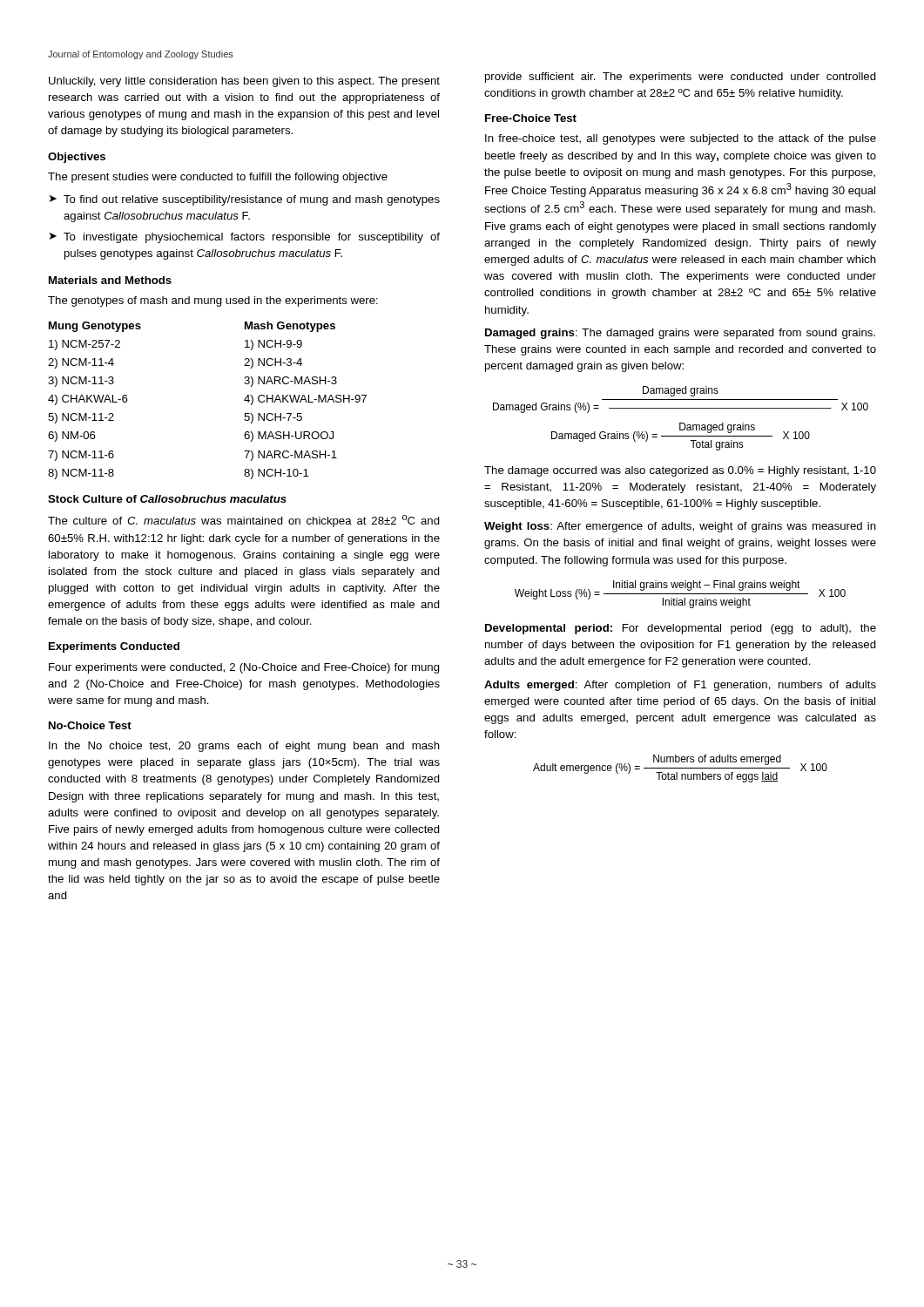Screen dimensions: 1307x924
Task: Where is the passage that starts "The genotypes of"?
Action: tap(244, 301)
